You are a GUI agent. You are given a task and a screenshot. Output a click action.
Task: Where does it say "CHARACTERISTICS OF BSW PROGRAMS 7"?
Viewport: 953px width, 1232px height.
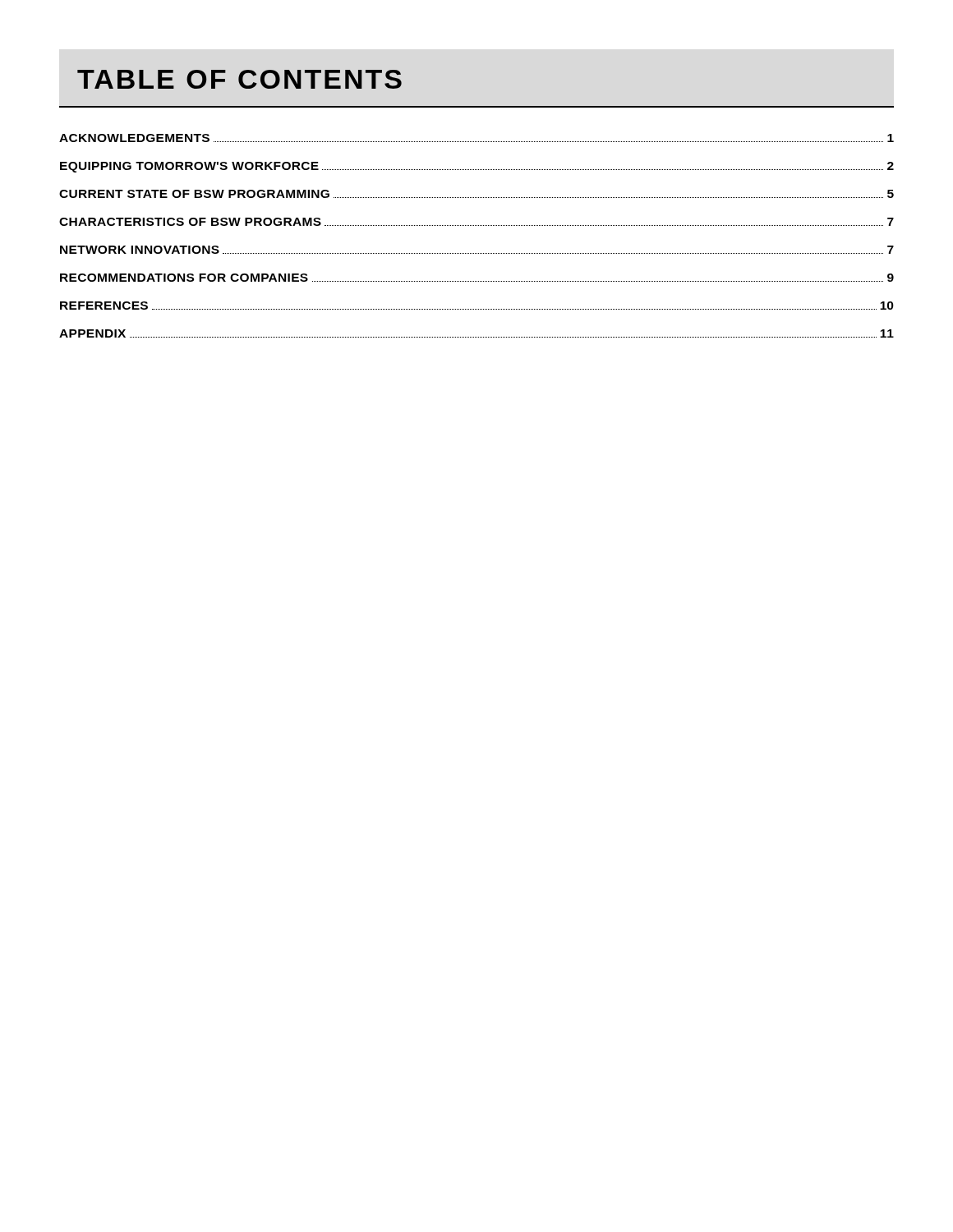pyautogui.click(x=476, y=222)
